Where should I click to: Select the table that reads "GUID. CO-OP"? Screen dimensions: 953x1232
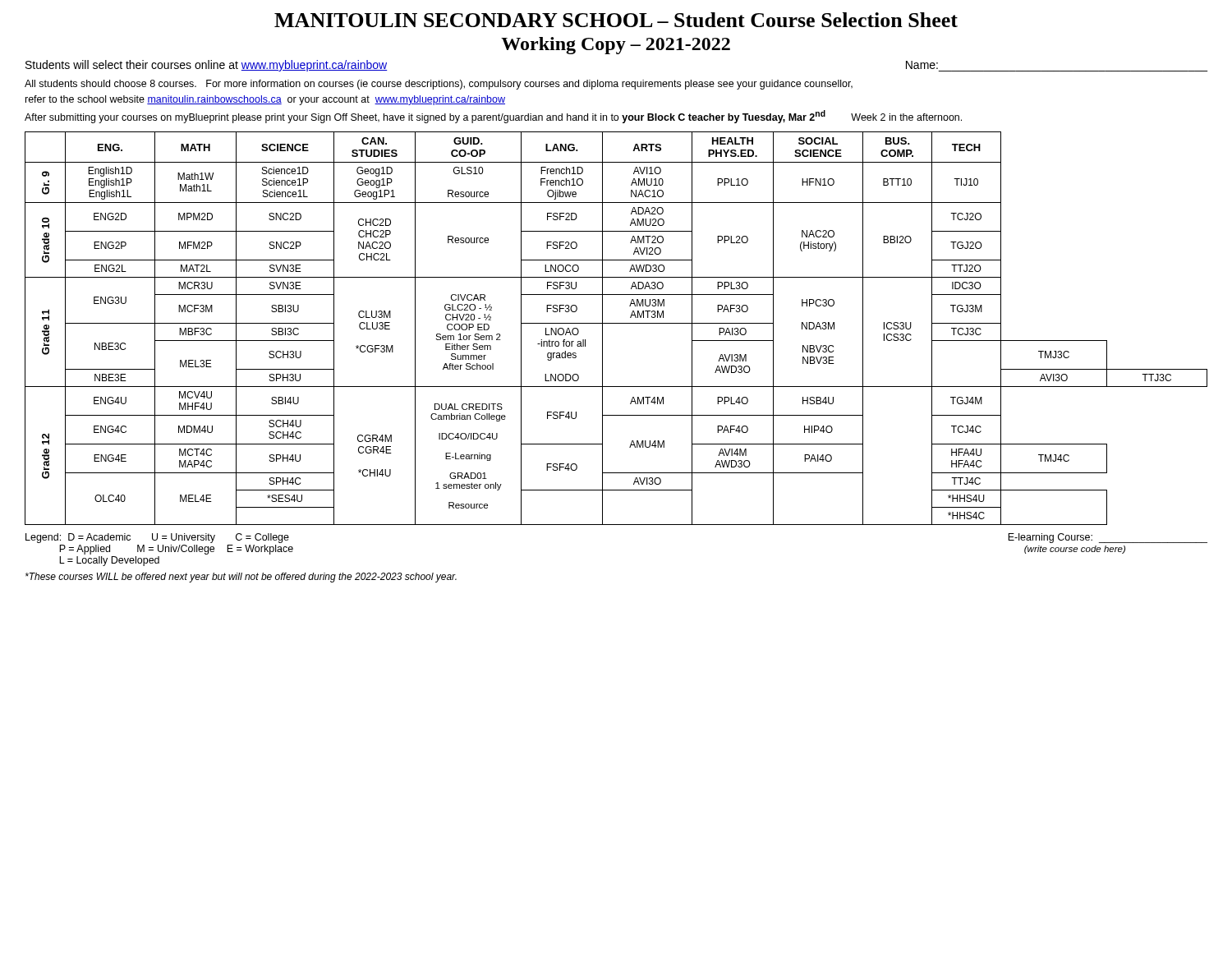coord(616,329)
